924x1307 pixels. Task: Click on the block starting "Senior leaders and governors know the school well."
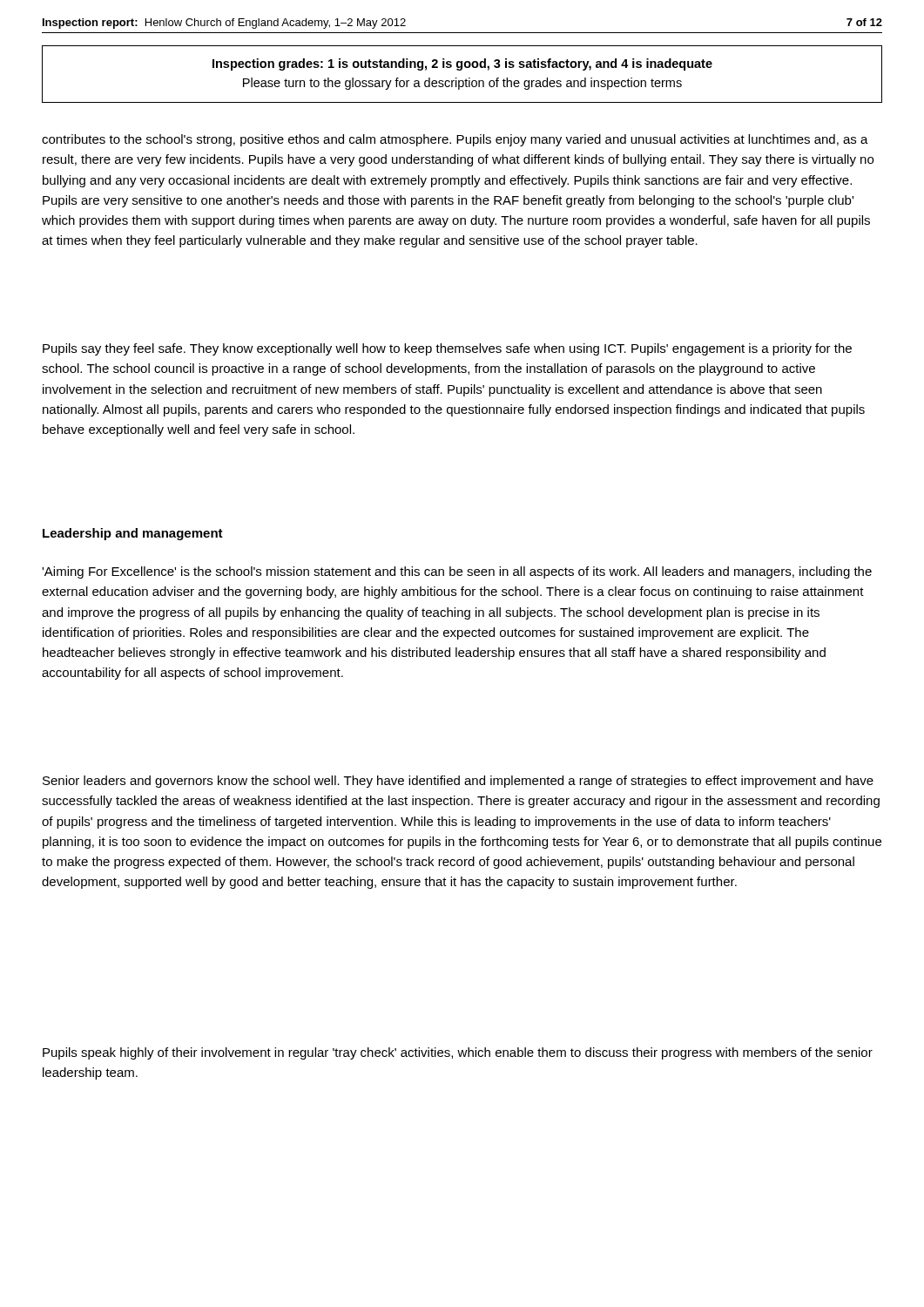coord(462,831)
